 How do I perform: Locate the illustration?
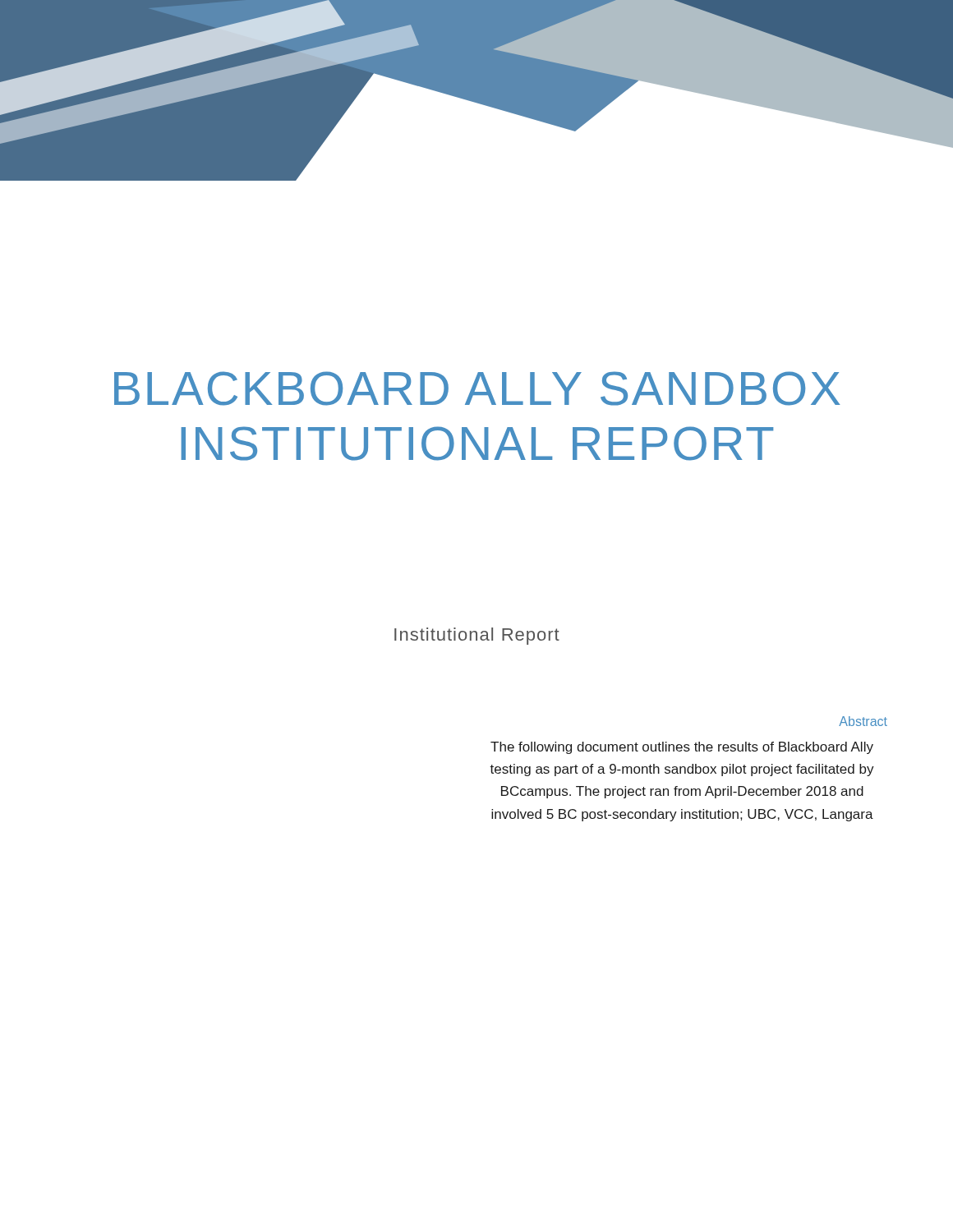click(476, 90)
